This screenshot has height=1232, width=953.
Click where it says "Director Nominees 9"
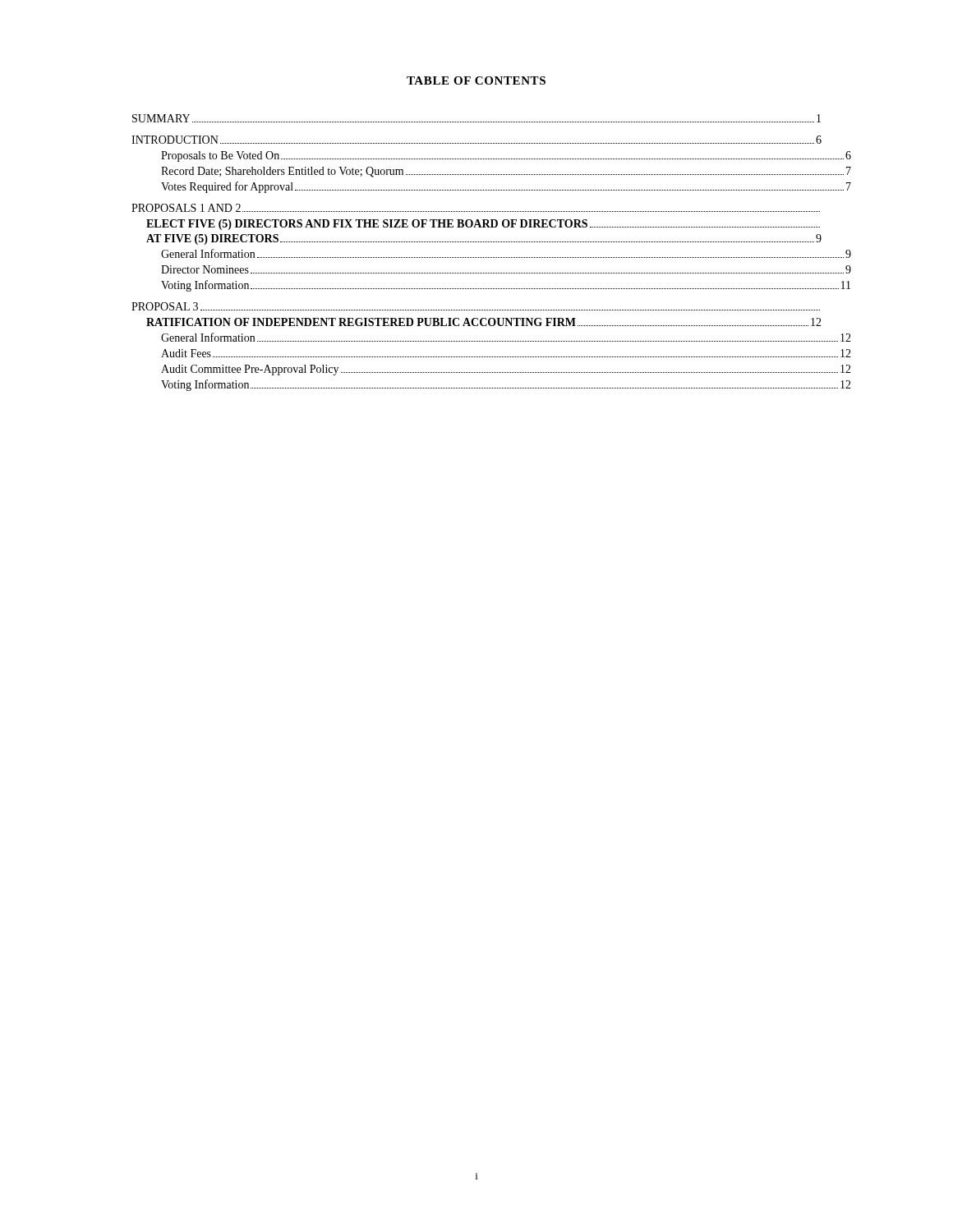[x=506, y=270]
